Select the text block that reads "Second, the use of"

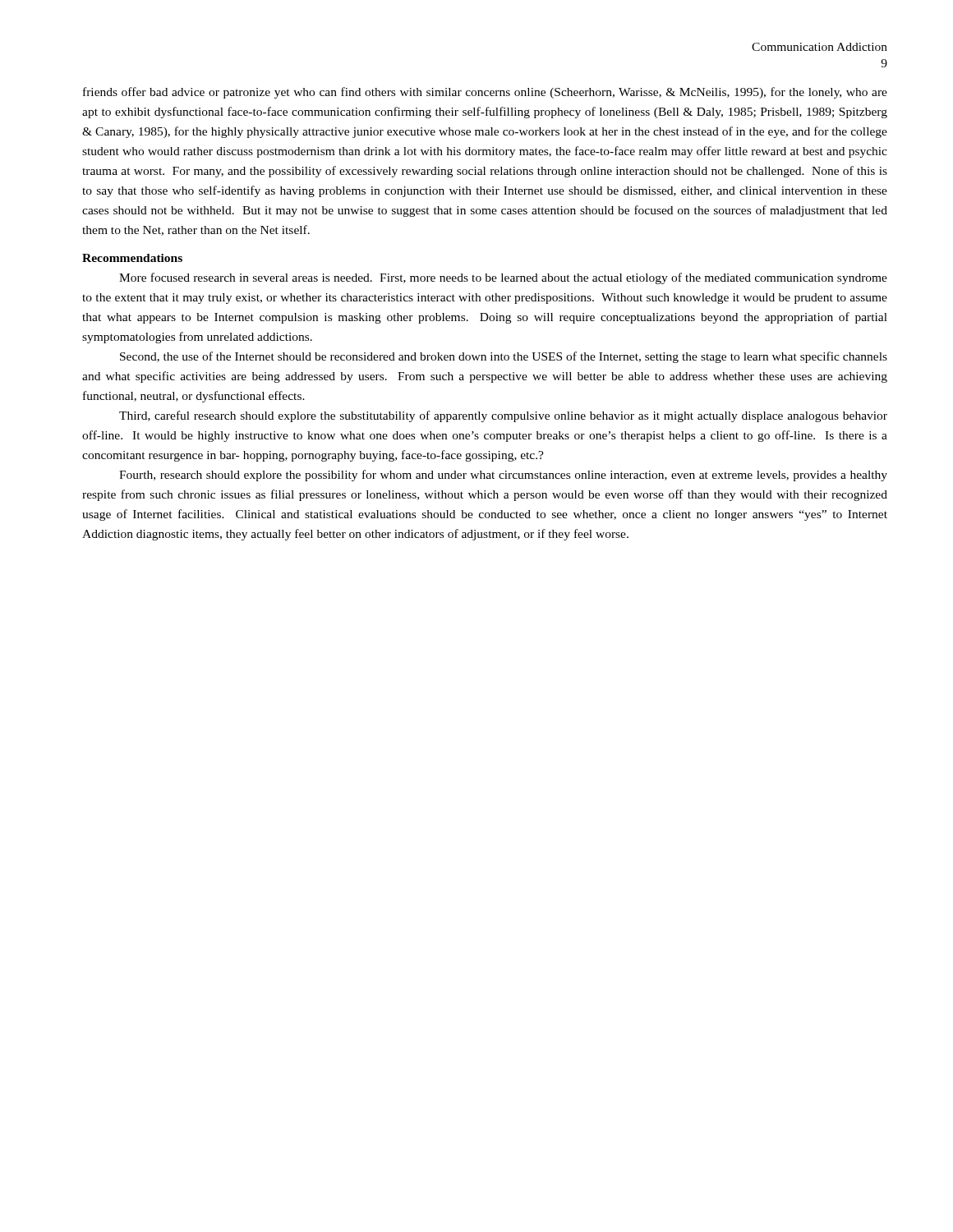click(485, 376)
